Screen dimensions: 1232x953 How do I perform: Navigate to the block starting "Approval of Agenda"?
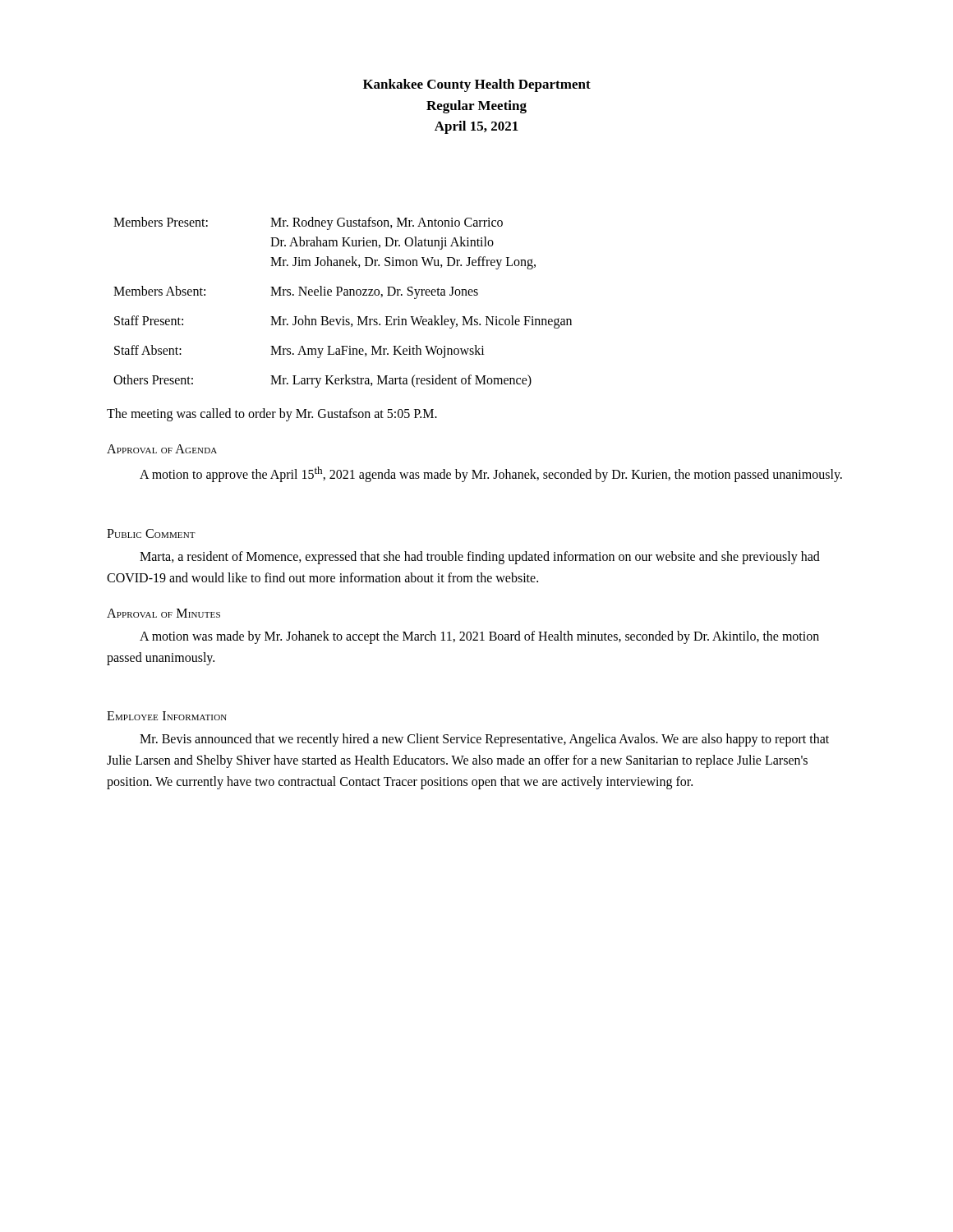click(162, 449)
